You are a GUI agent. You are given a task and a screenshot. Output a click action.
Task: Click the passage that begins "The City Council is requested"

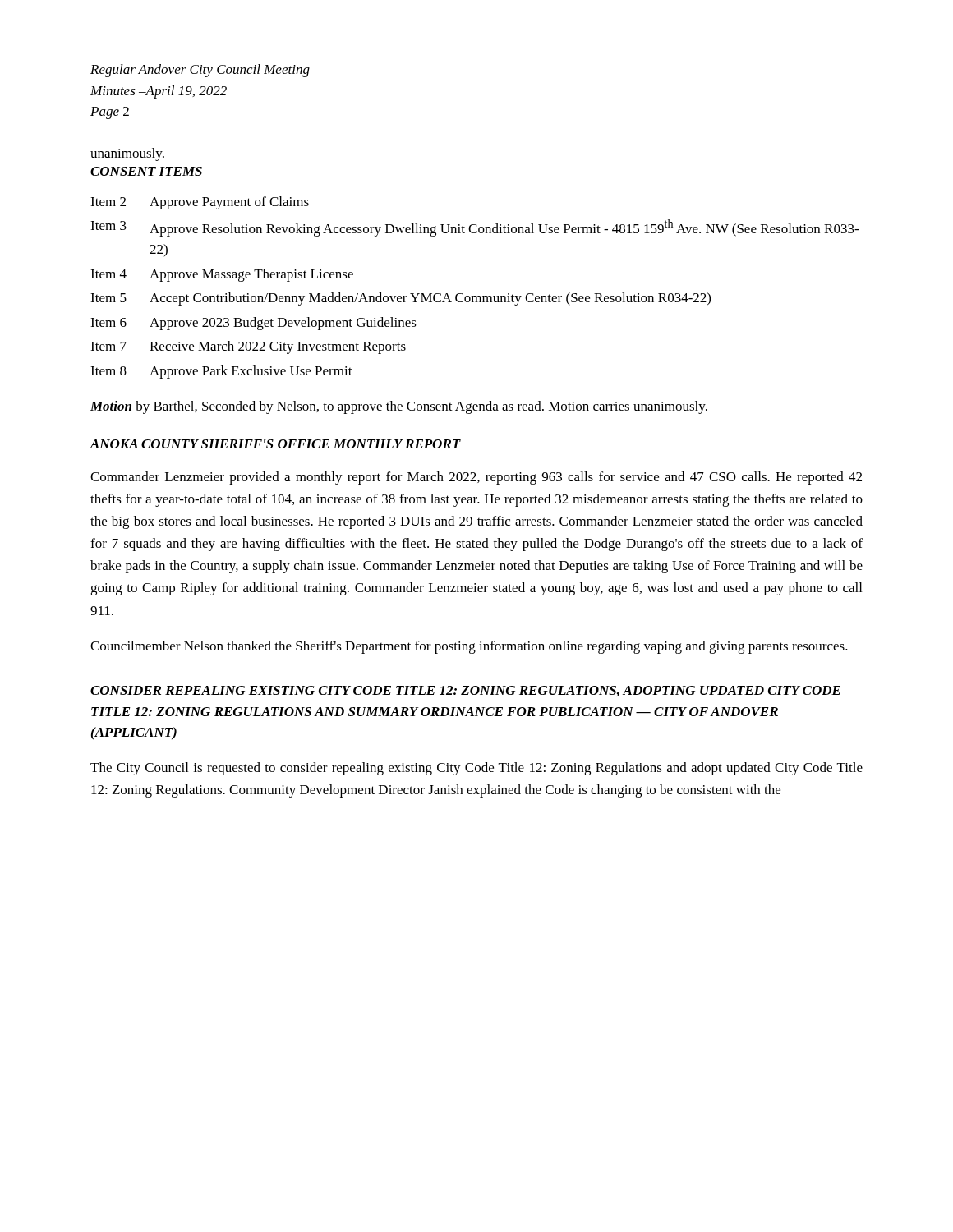coord(476,778)
